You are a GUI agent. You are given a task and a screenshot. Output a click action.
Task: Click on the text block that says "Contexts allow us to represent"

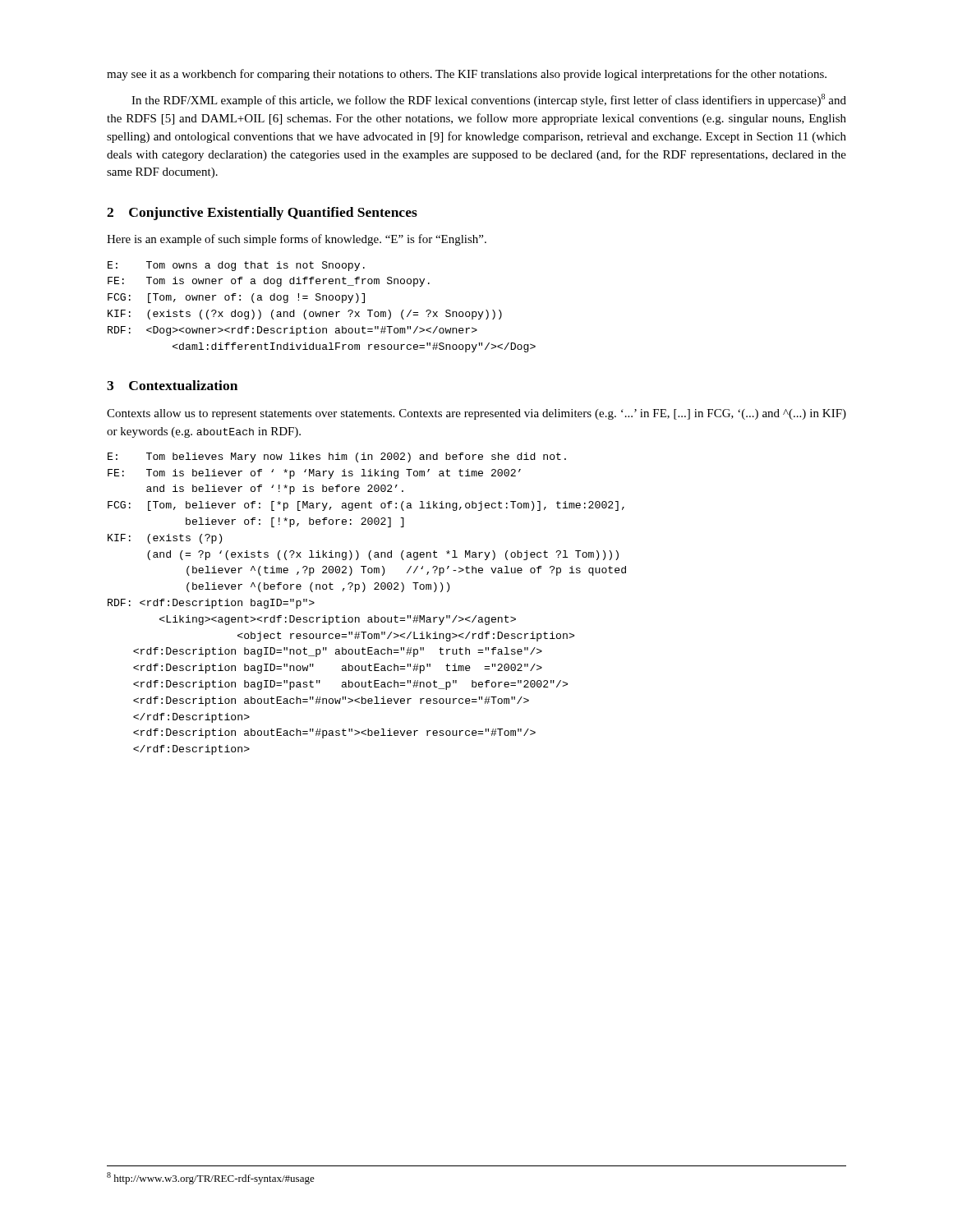tap(476, 423)
